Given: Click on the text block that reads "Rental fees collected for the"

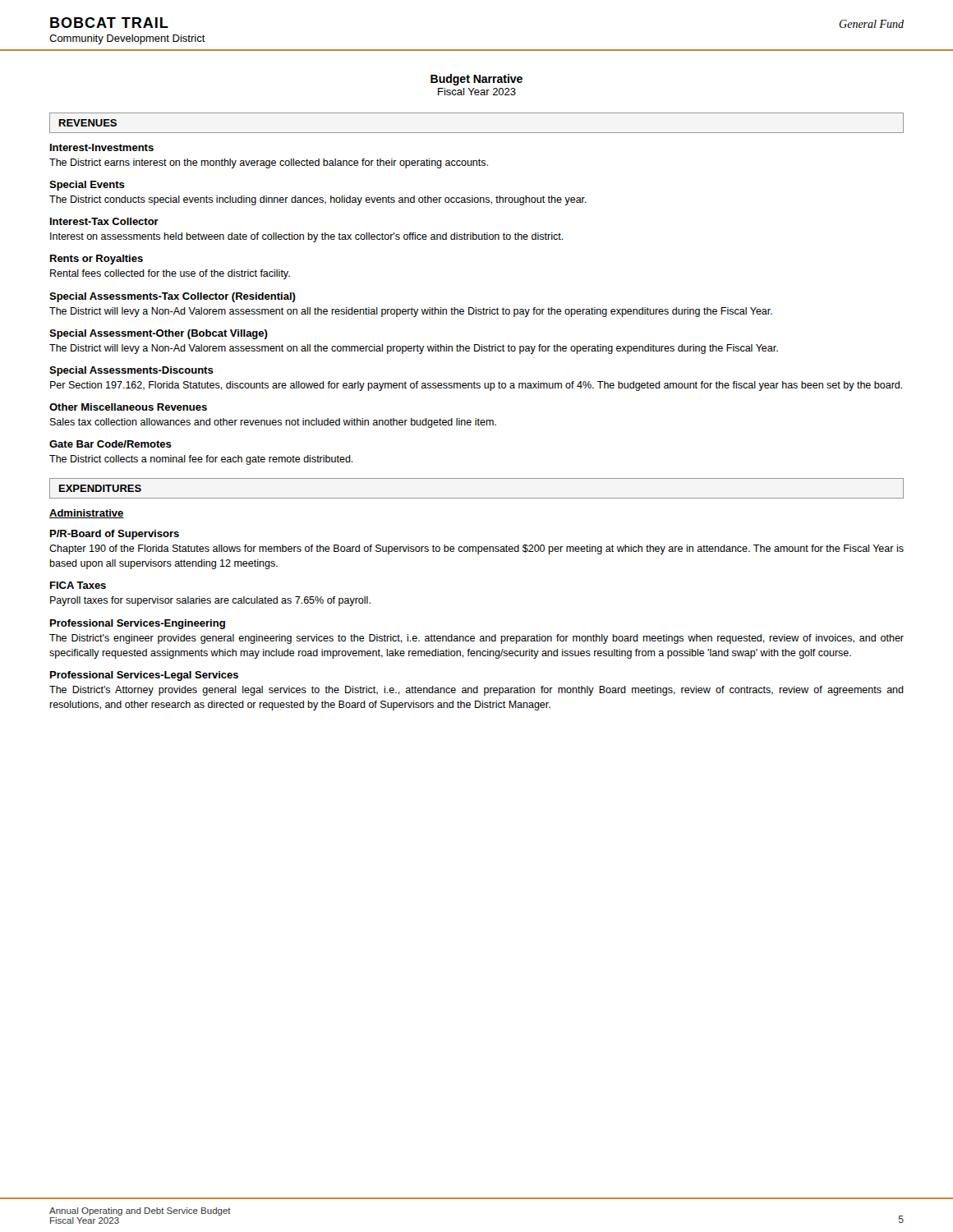Looking at the screenshot, I should [170, 274].
